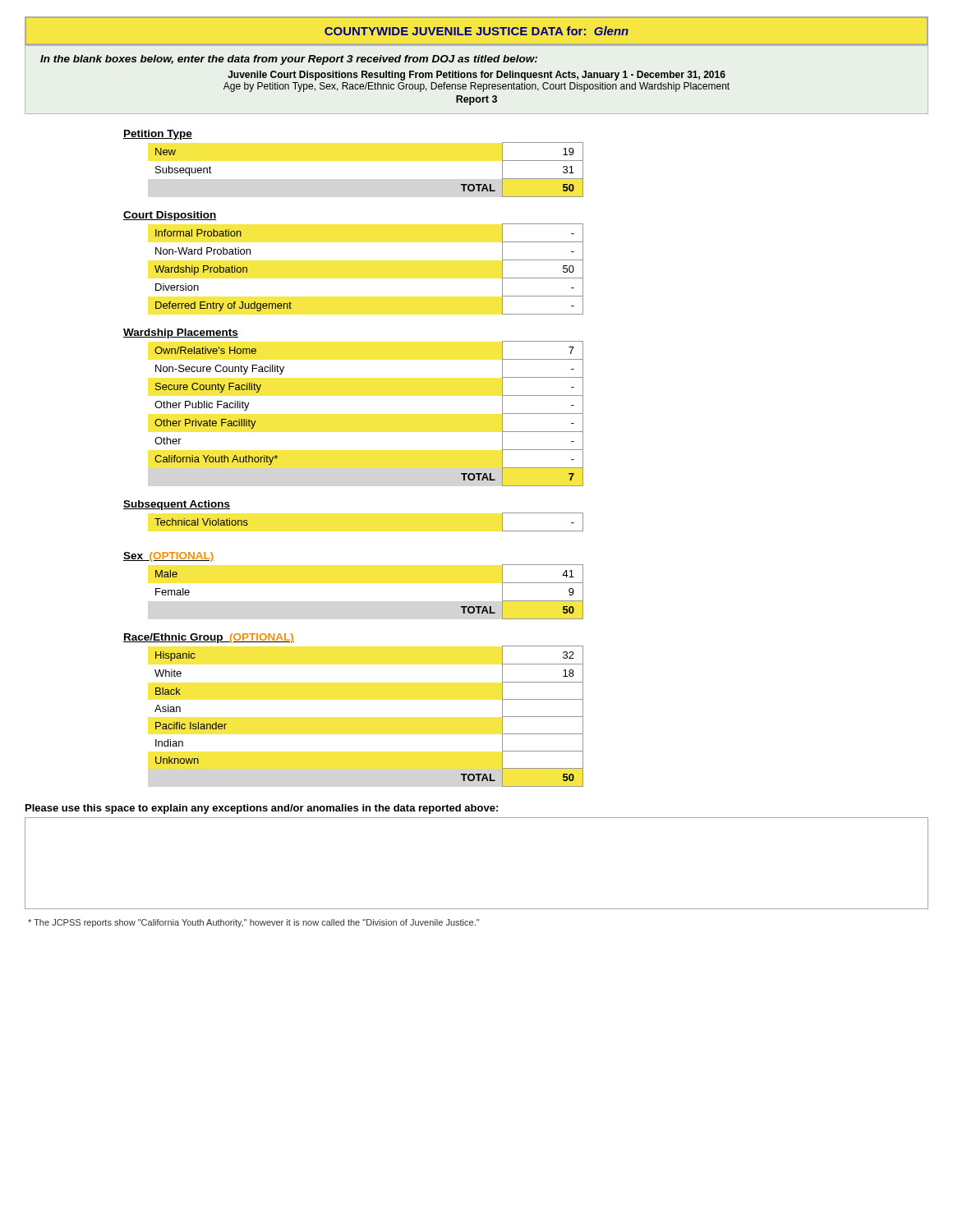Locate the section header with the text "Subsequent Actions"
The height and width of the screenshot is (1232, 953).
177,504
